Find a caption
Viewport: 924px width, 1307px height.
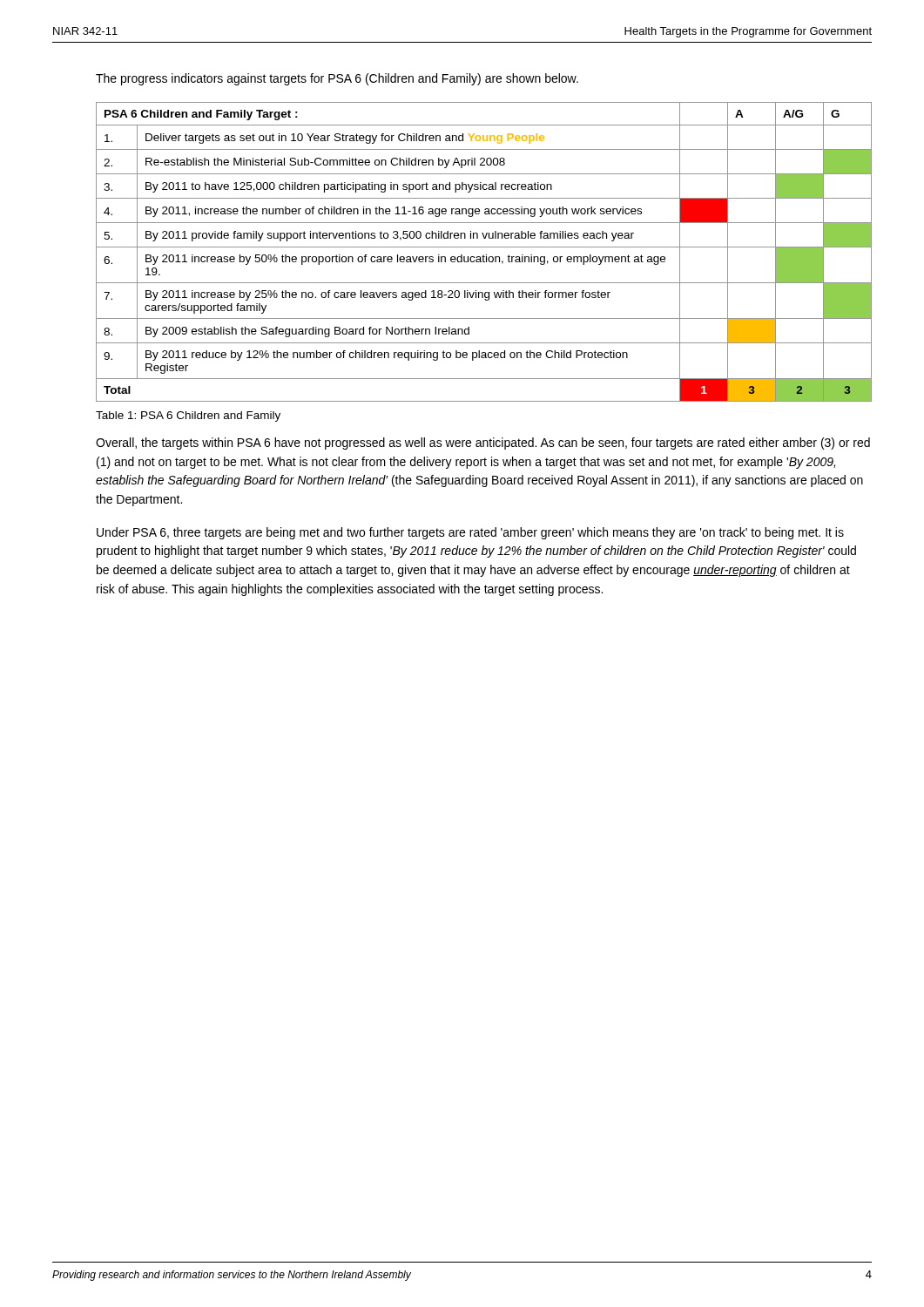click(188, 415)
